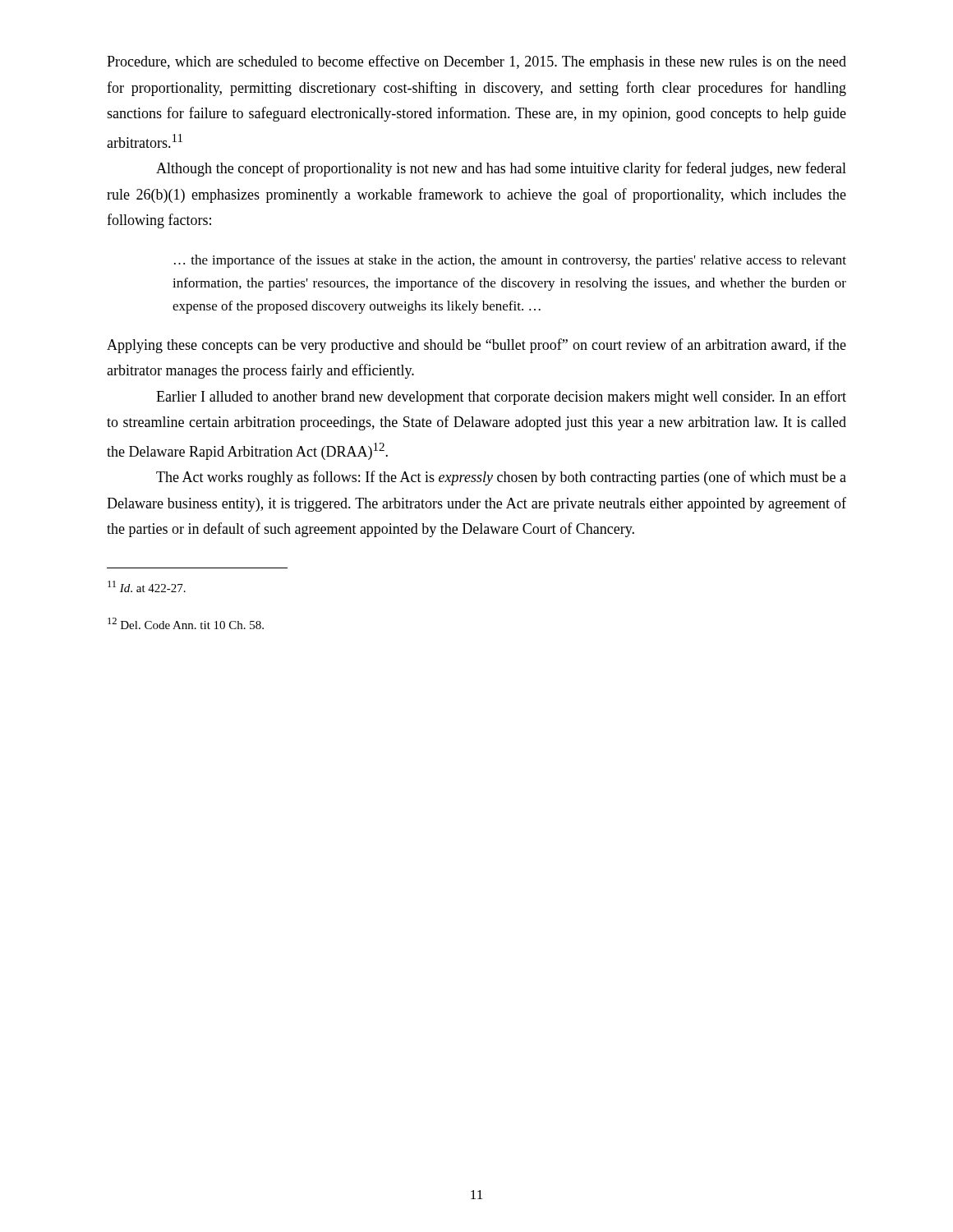Click the passage that begins "Although the concept of proportionality is not new"
Image resolution: width=953 pixels, height=1232 pixels.
pos(476,195)
